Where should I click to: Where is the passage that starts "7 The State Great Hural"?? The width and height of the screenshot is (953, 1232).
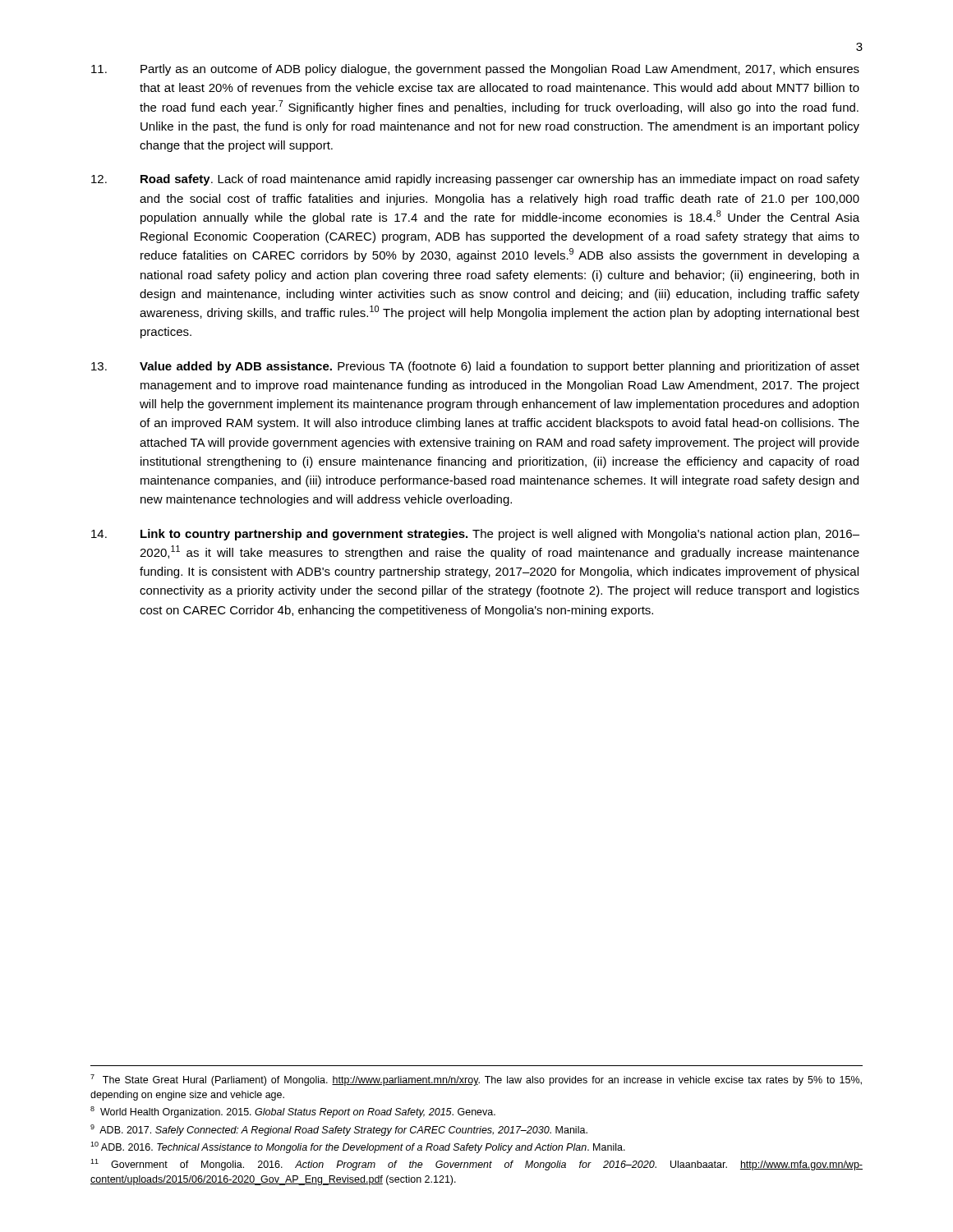[x=476, y=1087]
